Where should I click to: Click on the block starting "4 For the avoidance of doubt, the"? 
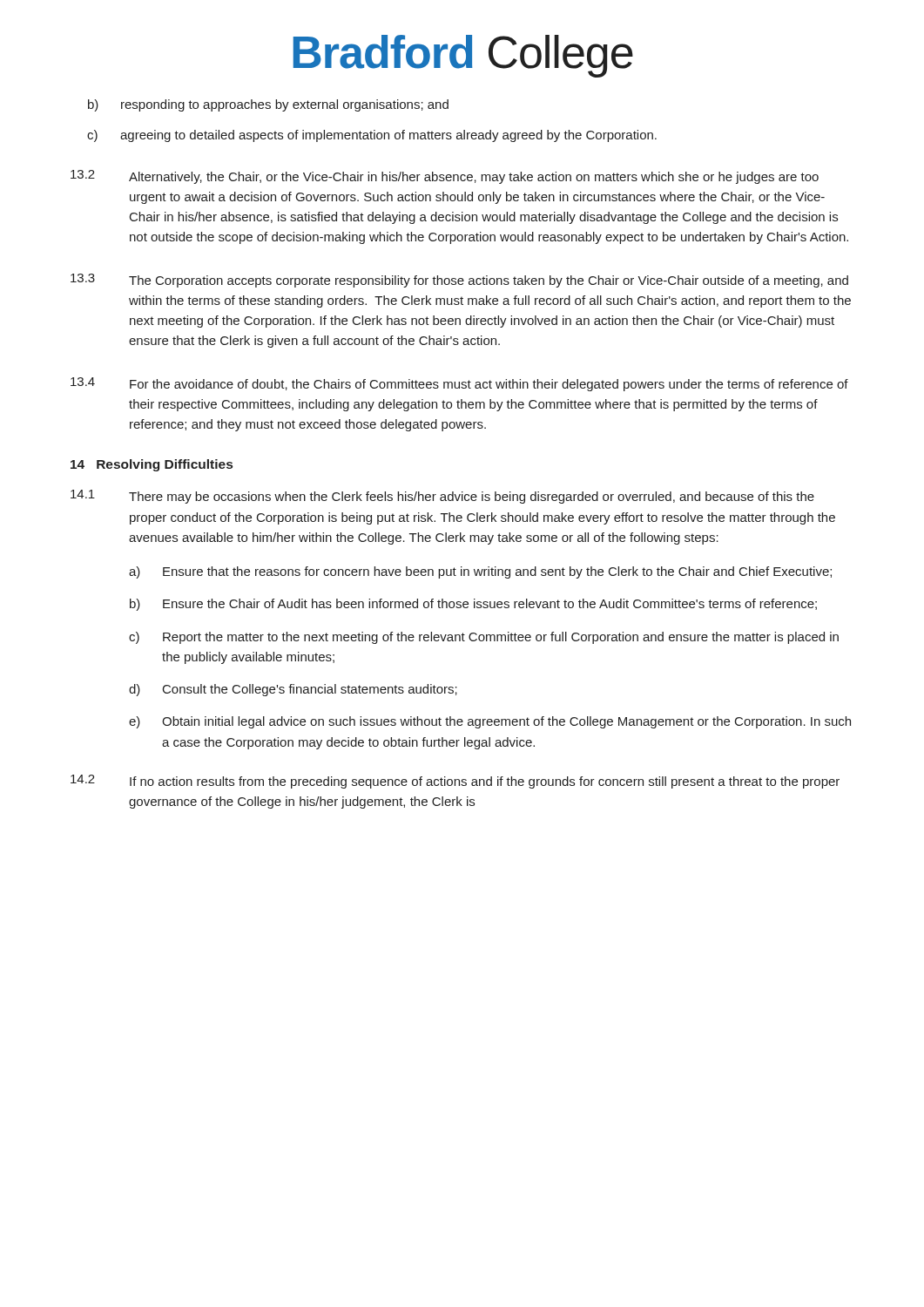(462, 404)
